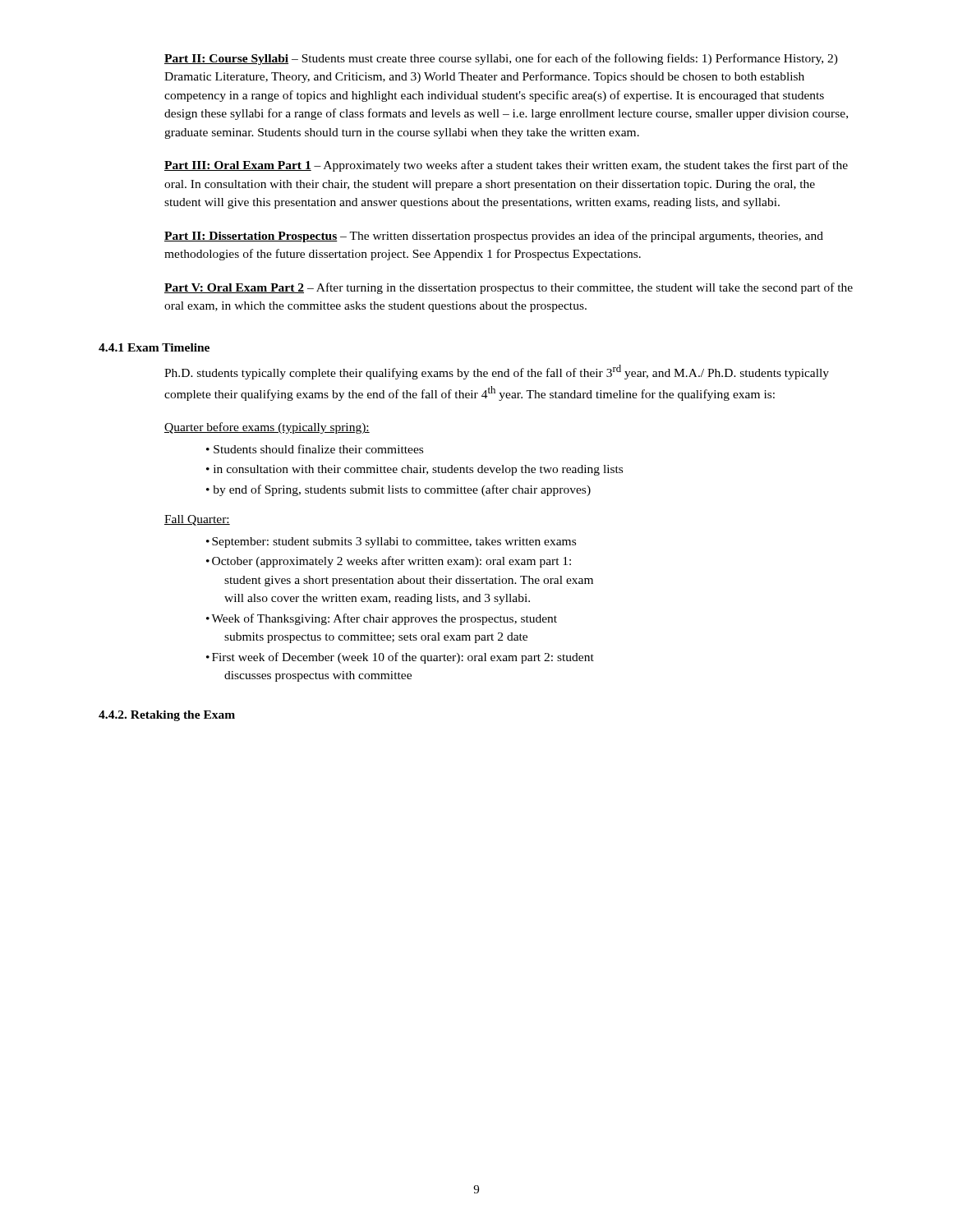
Task: Point to "Quarter before exams (typically spring):"
Action: [267, 427]
